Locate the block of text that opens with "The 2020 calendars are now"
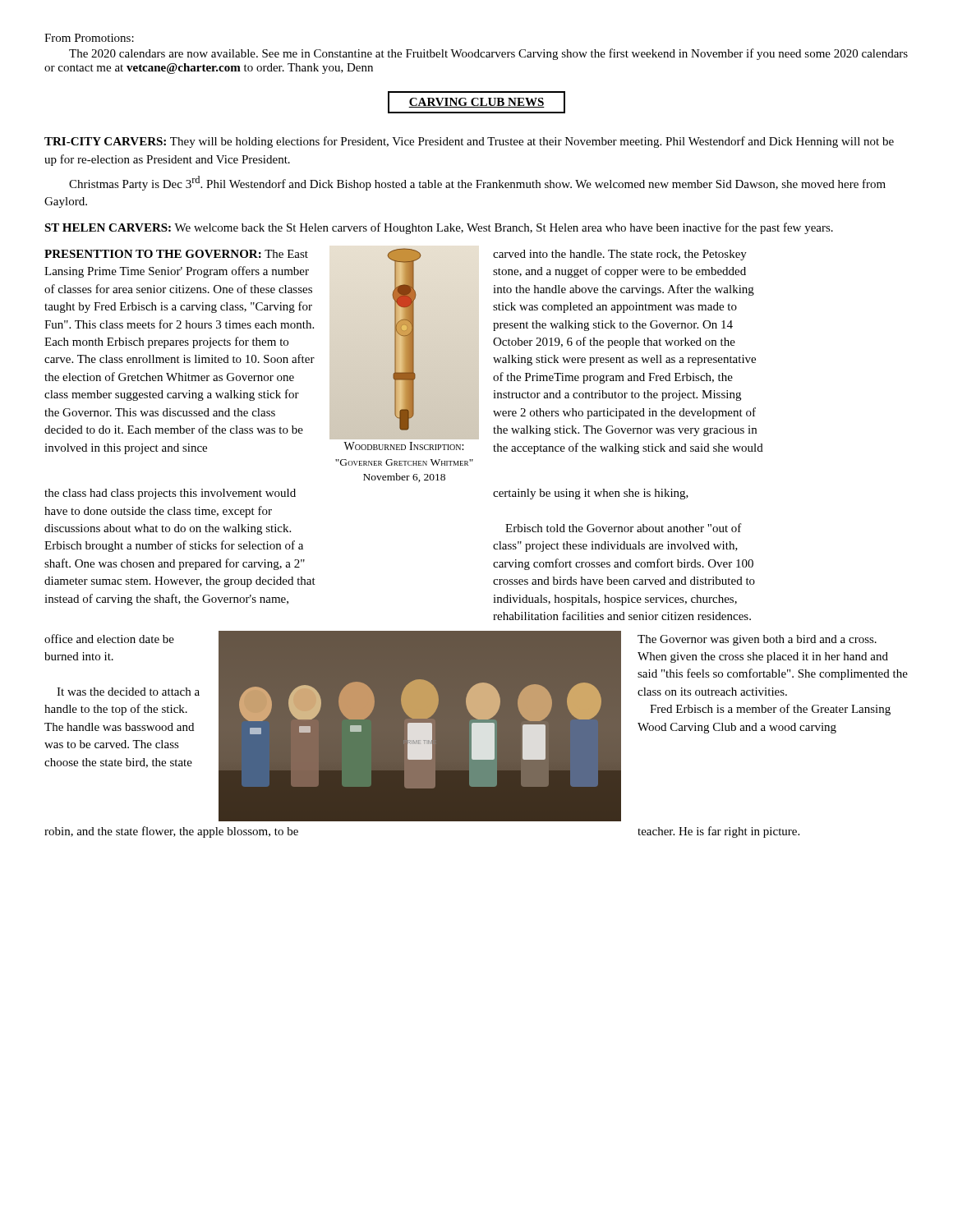953x1232 pixels. tap(476, 60)
